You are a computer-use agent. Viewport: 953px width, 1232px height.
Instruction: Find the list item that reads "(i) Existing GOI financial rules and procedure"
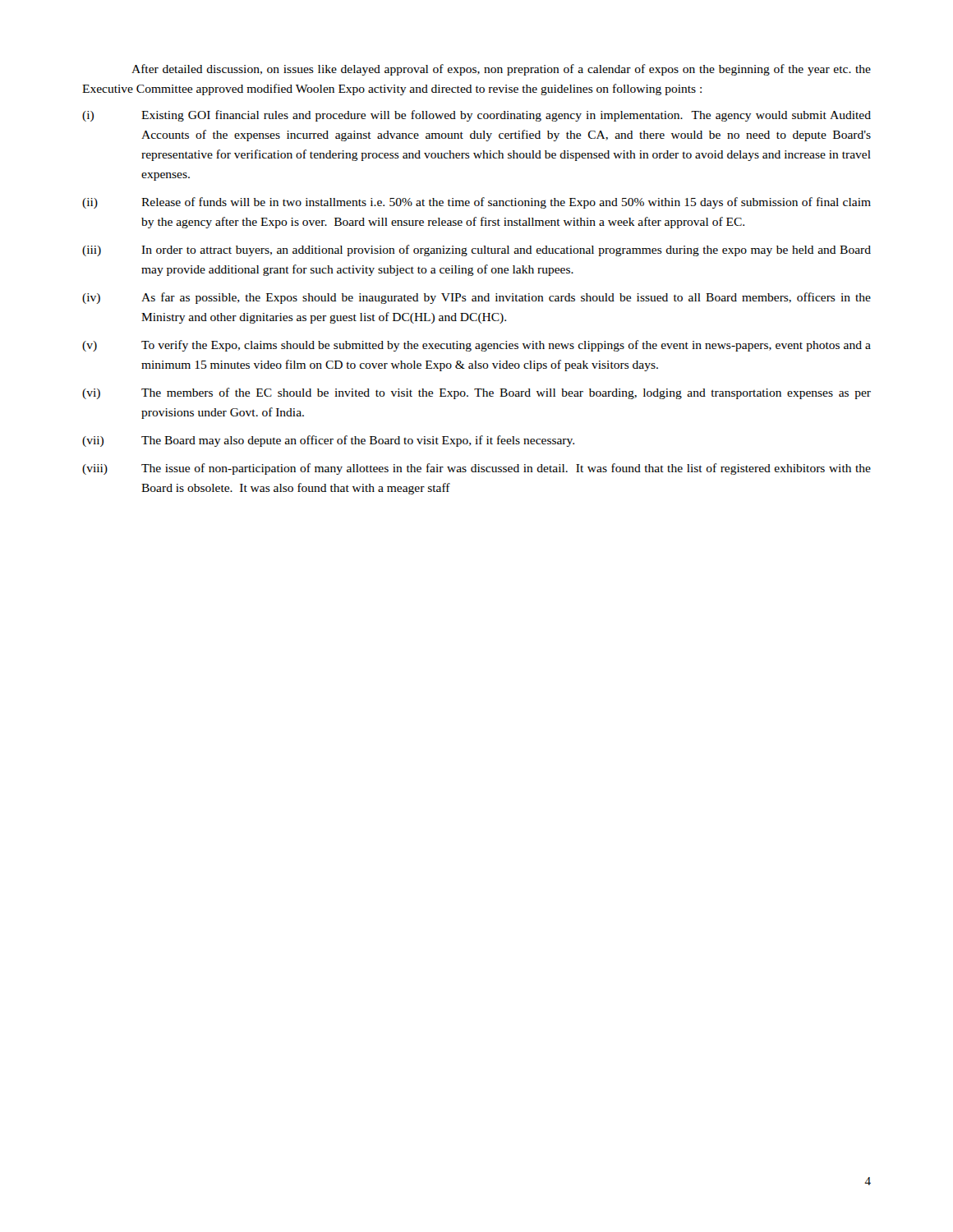tap(476, 145)
